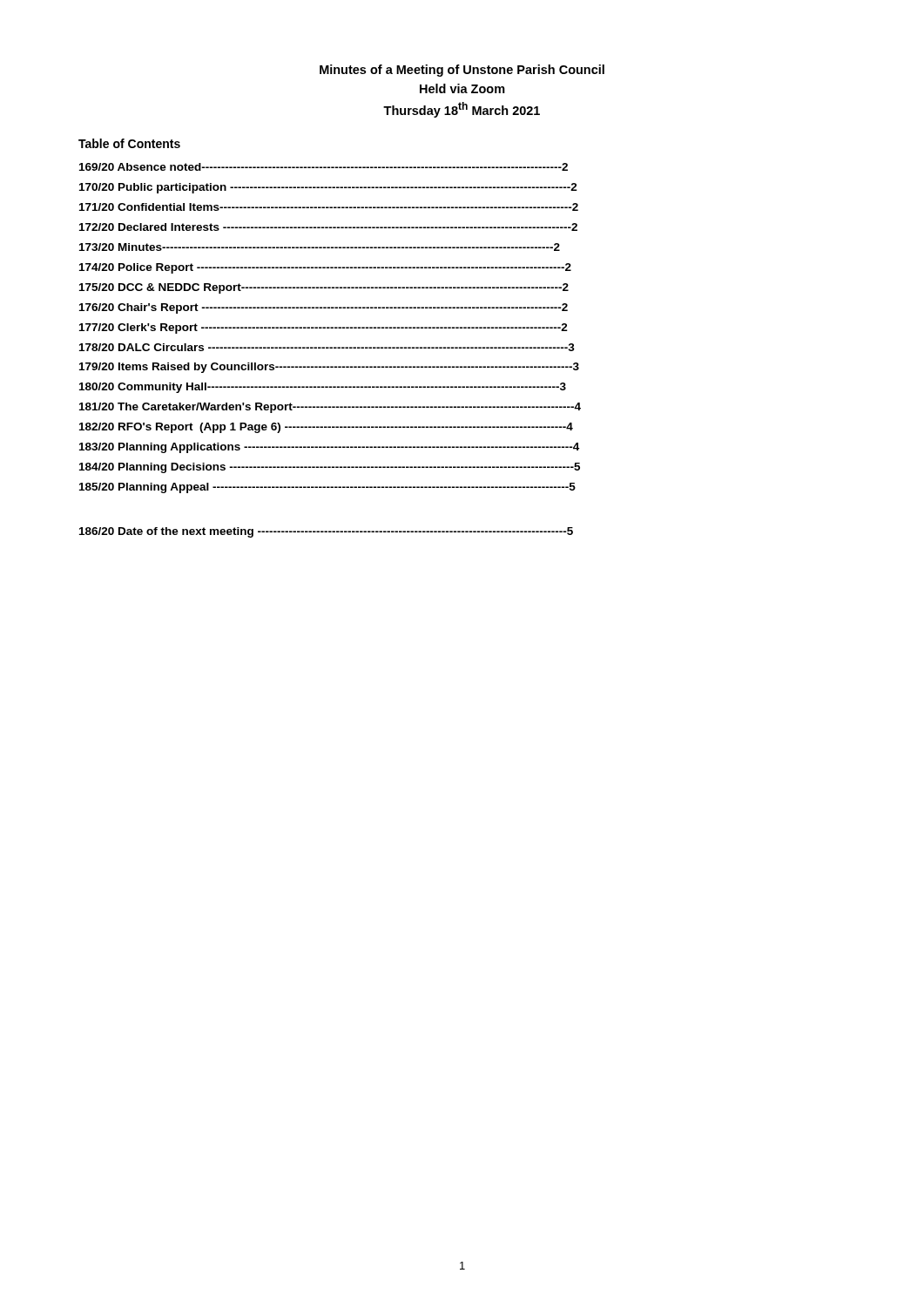This screenshot has width=924, height=1307.
Task: Select the list item containing "170/20 Public participation ---------------------------------------------------------------------------------------2"
Action: tap(328, 187)
